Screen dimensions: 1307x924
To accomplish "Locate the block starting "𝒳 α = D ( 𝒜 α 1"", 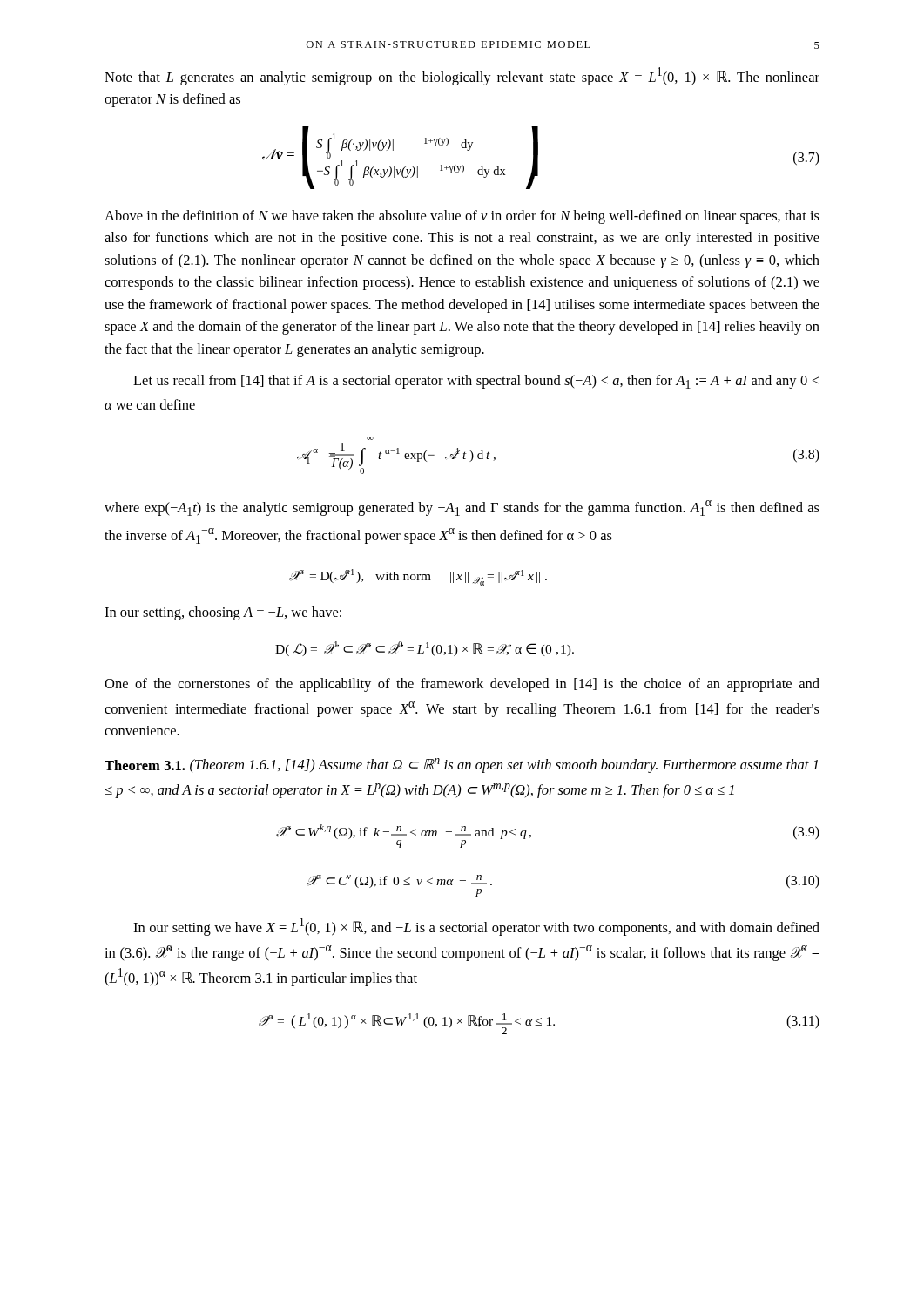I will [462, 575].
